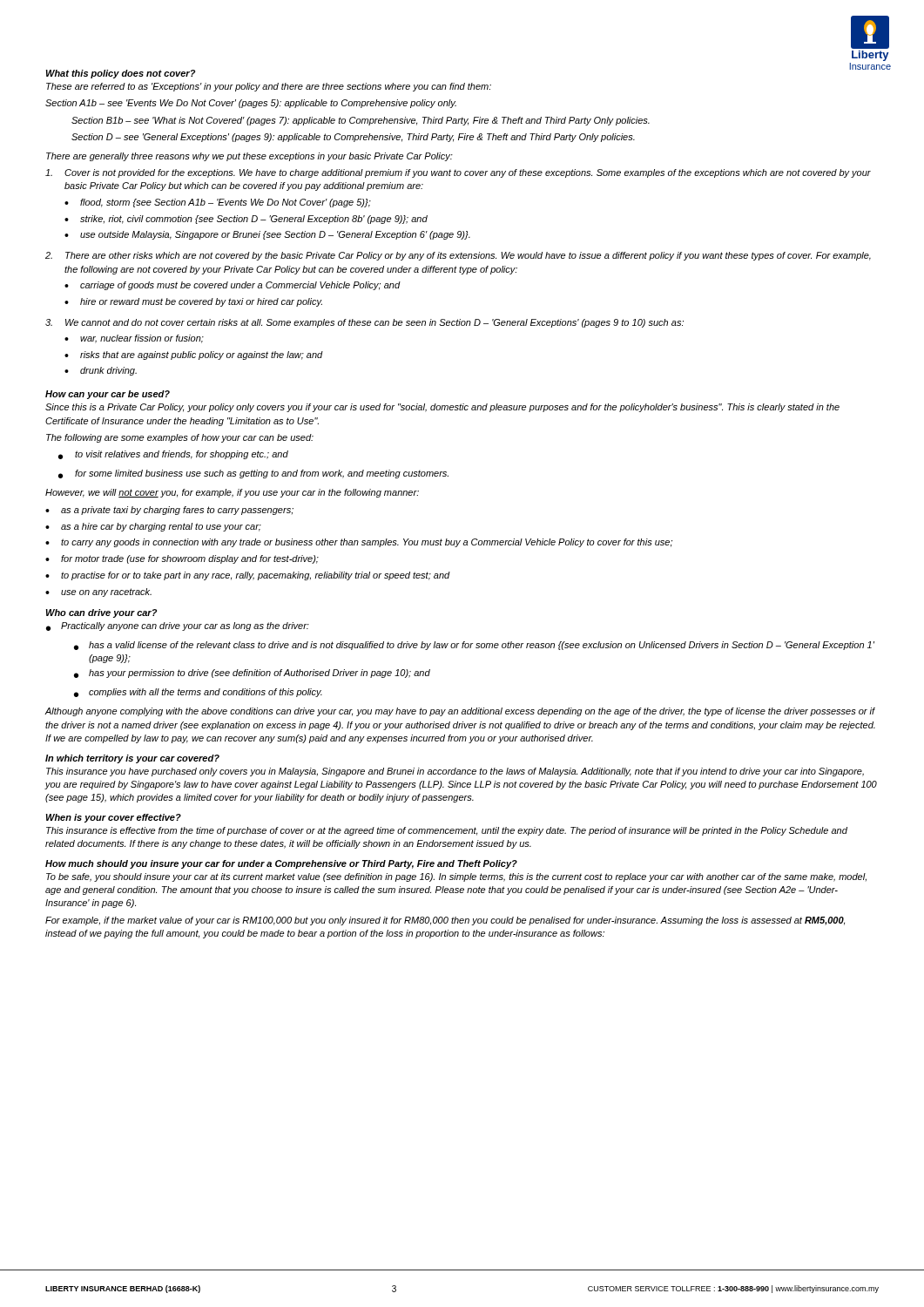Screen dimensions: 1307x924
Task: Select the section header containing "What this policy"
Action: [x=120, y=73]
